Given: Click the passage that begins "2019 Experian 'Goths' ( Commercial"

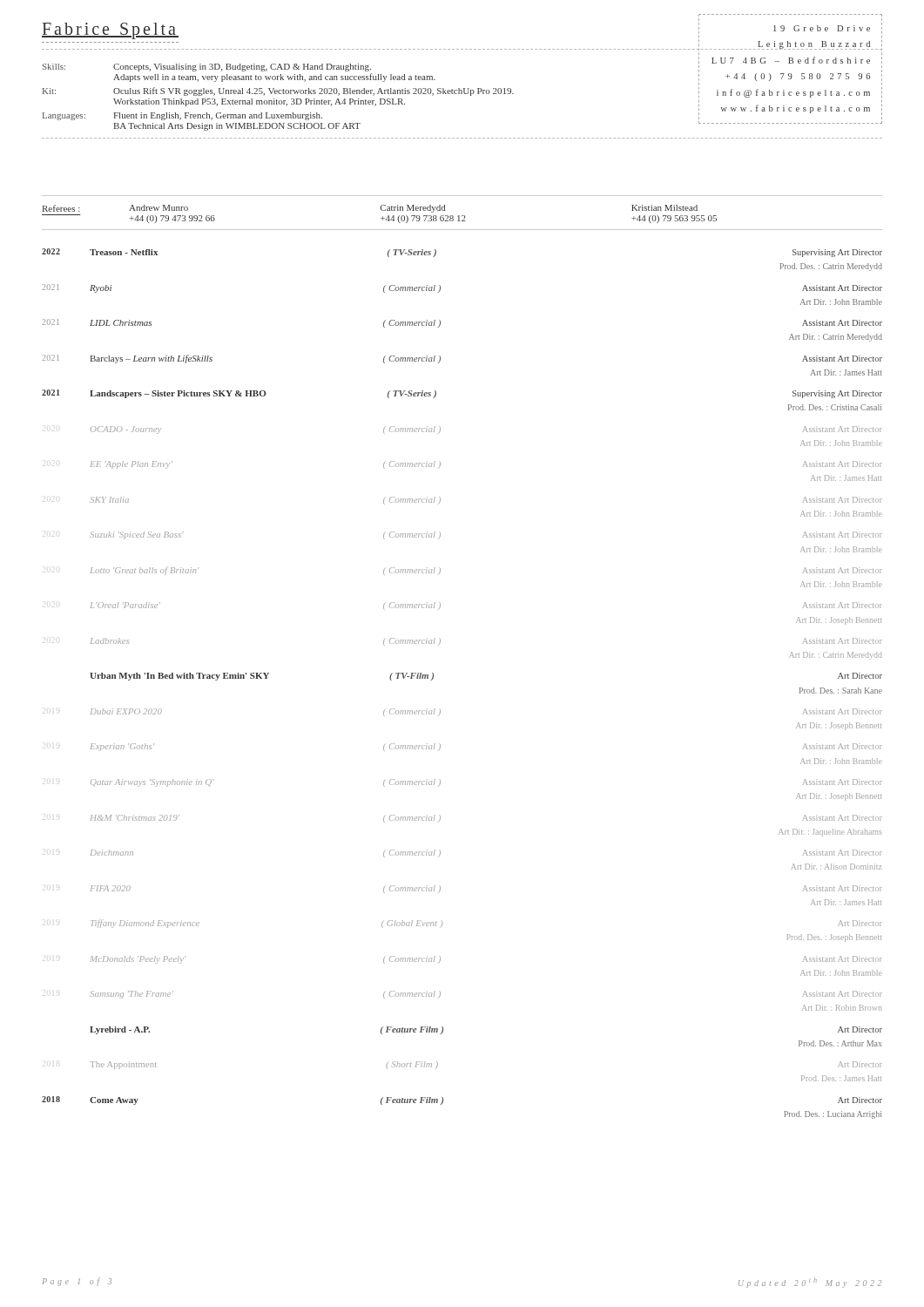Looking at the screenshot, I should (x=121, y=746).
